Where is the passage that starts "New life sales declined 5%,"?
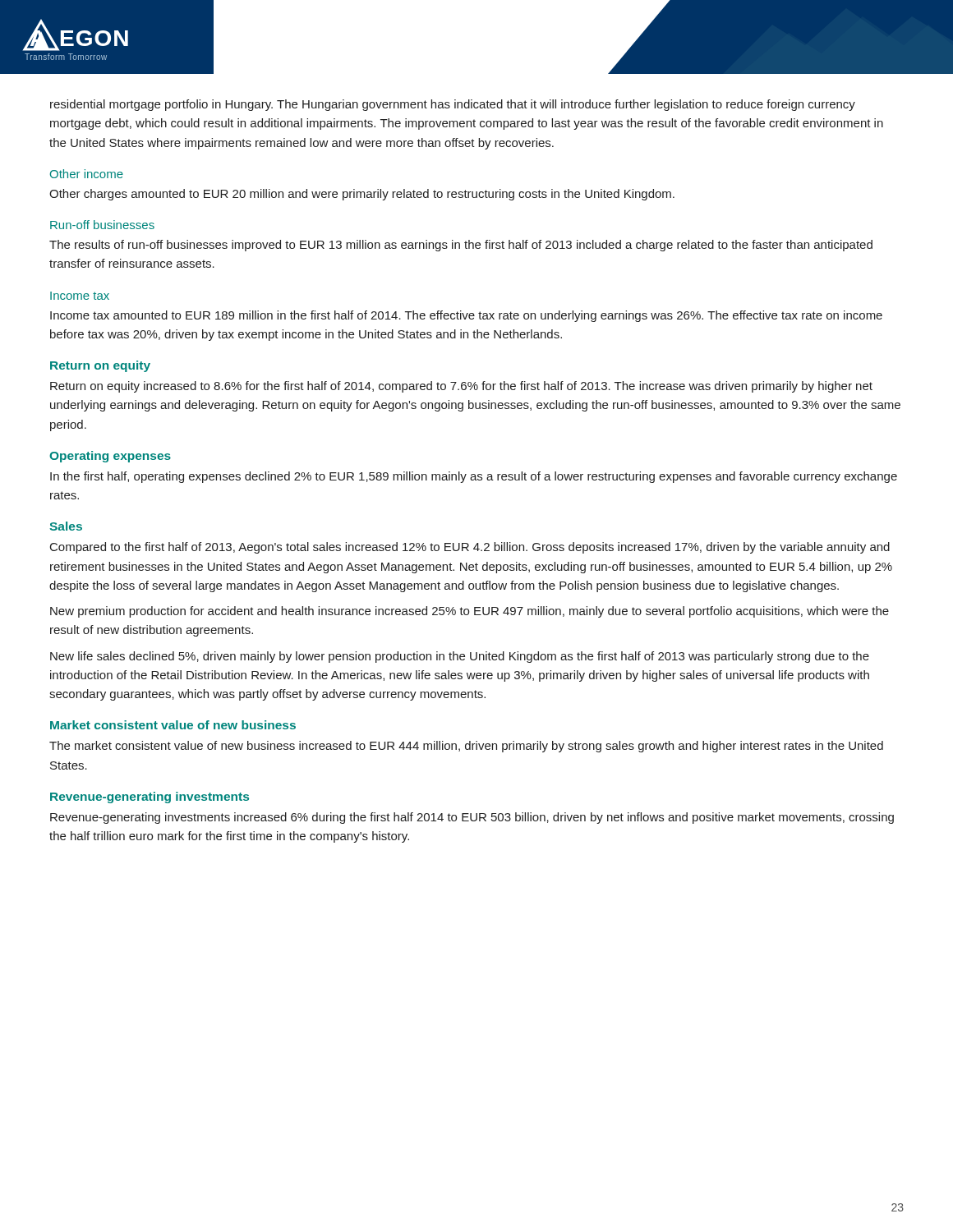This screenshot has width=953, height=1232. click(x=476, y=675)
